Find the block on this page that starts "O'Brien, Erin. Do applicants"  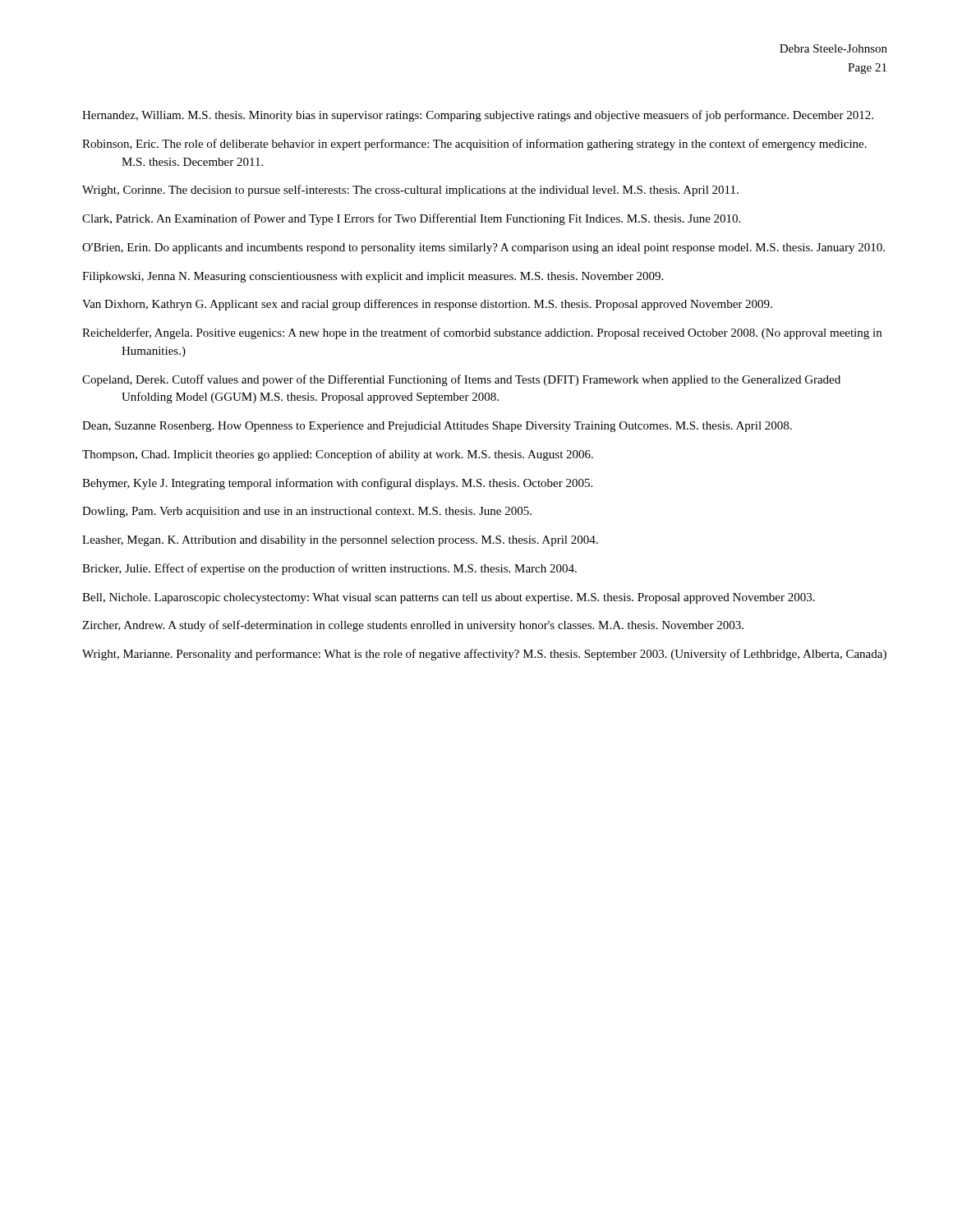pos(484,247)
